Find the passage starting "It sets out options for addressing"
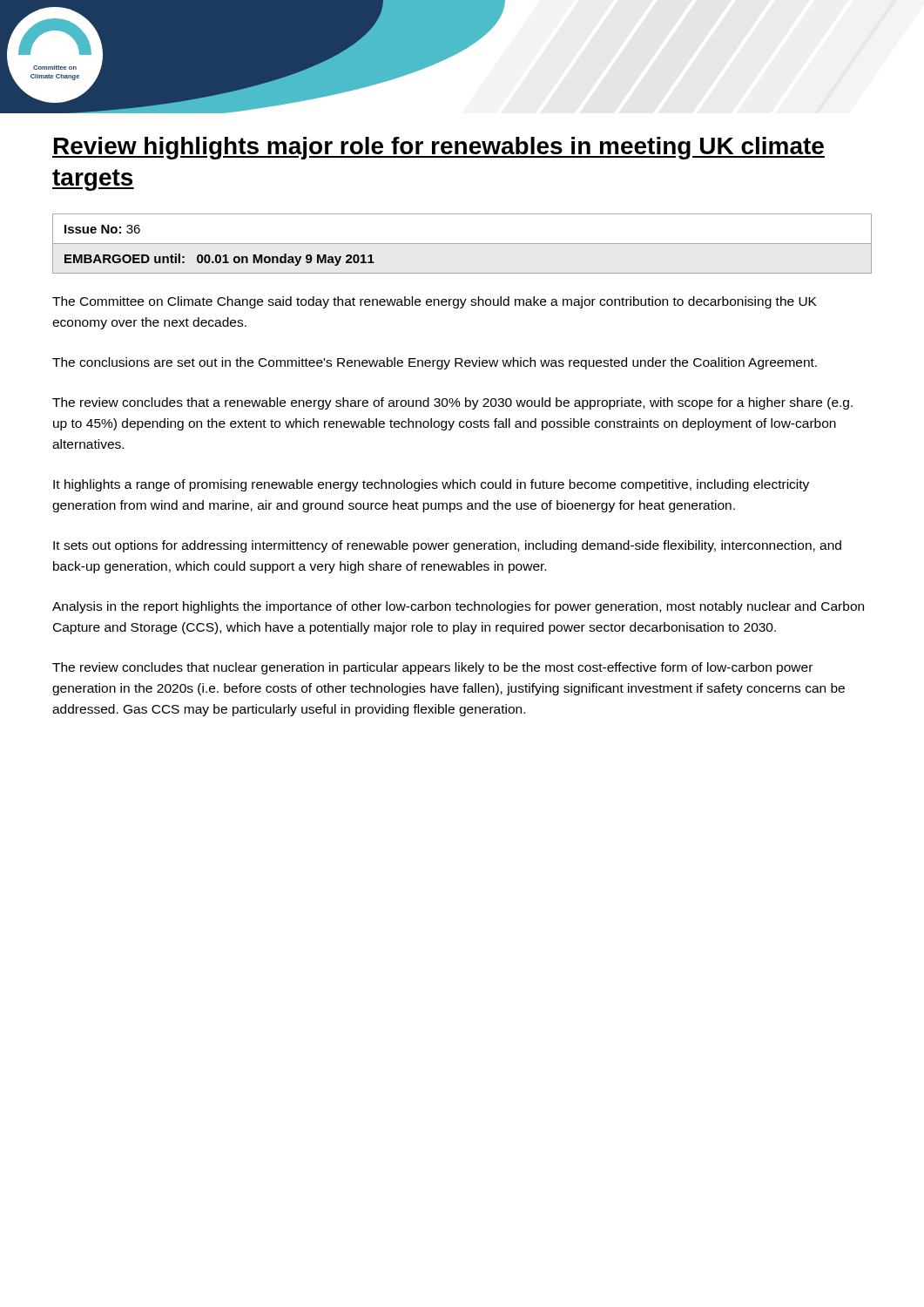This screenshot has height=1307, width=924. click(447, 555)
